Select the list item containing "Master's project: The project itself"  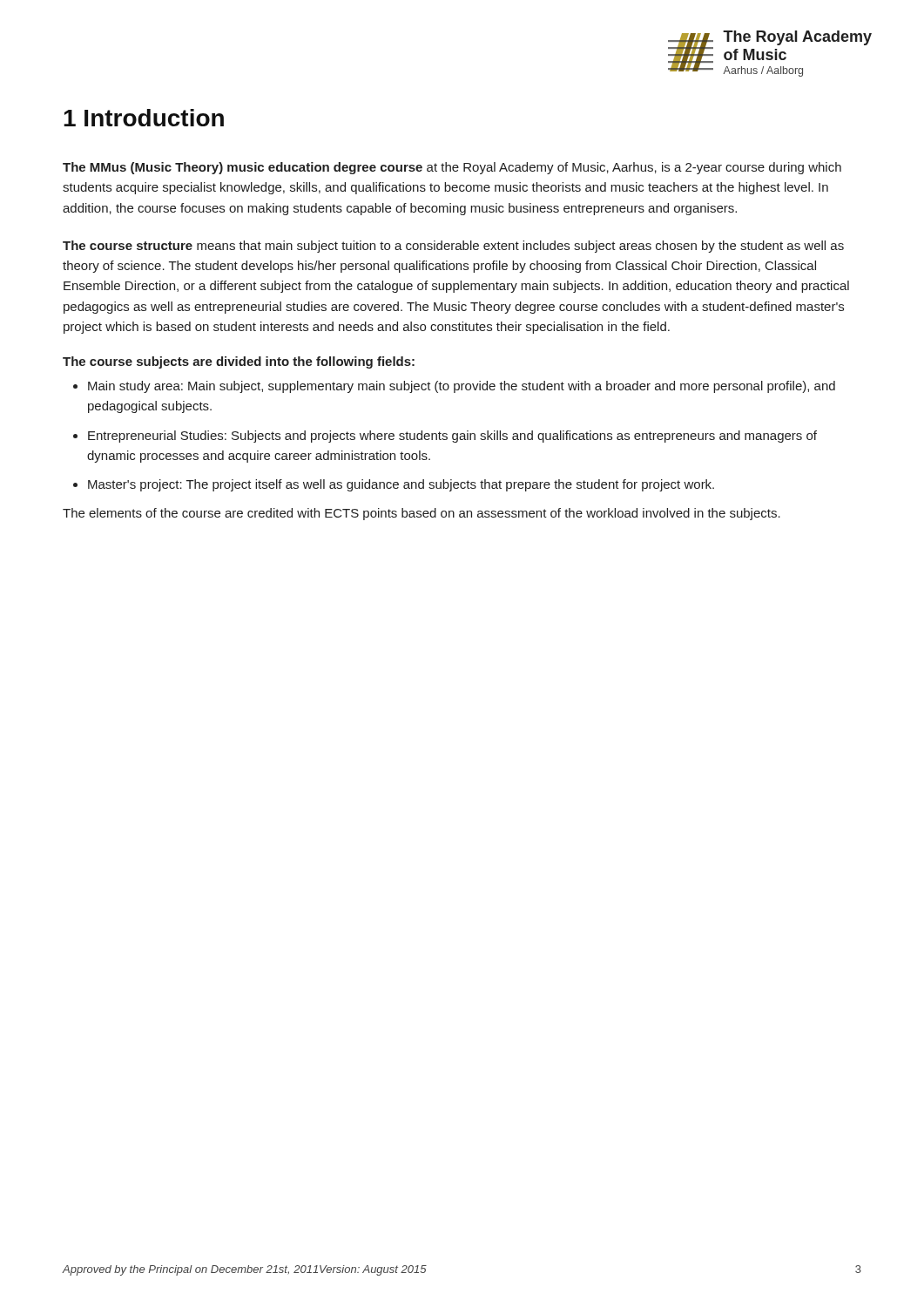pos(401,484)
